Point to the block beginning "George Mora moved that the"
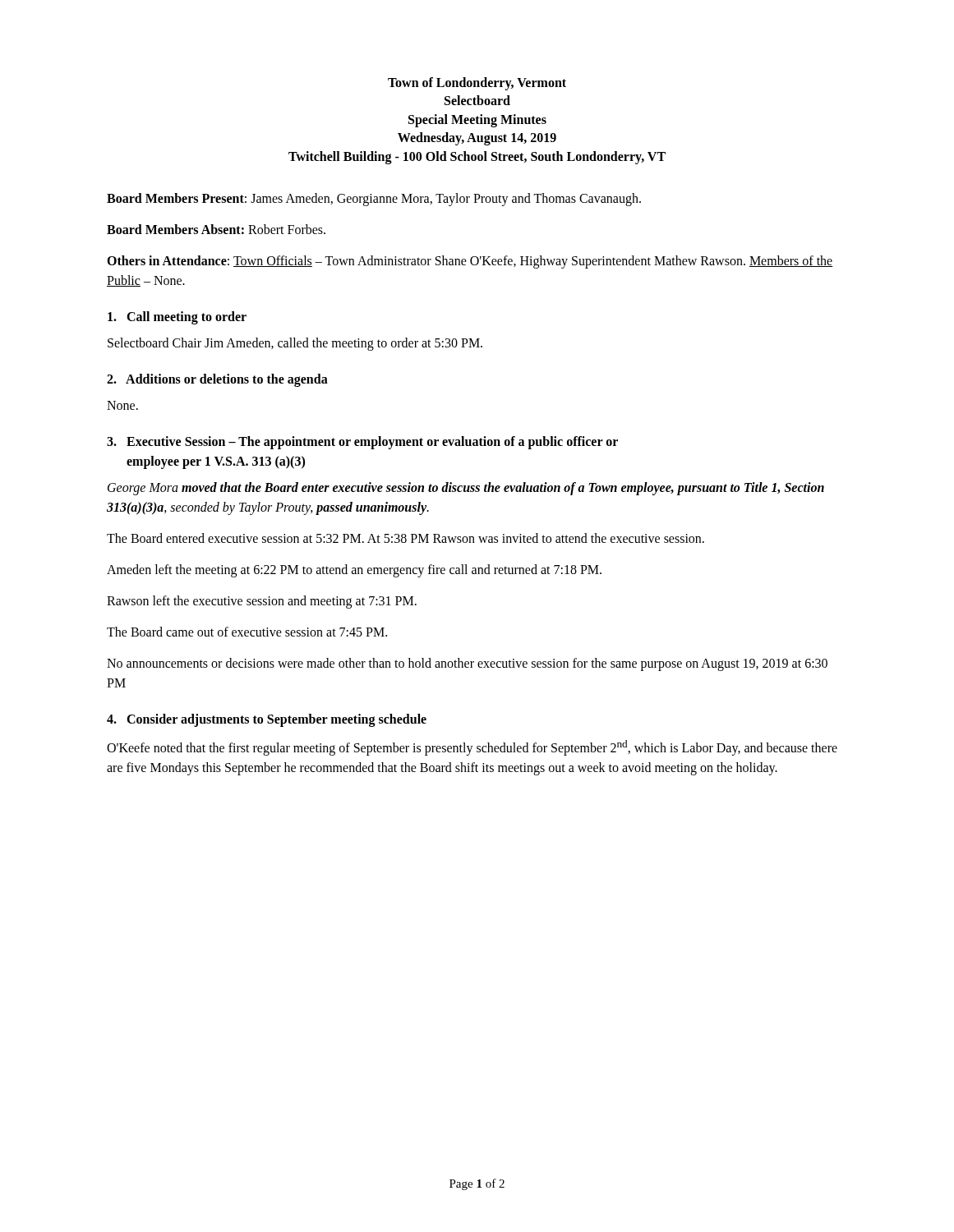 pos(466,497)
